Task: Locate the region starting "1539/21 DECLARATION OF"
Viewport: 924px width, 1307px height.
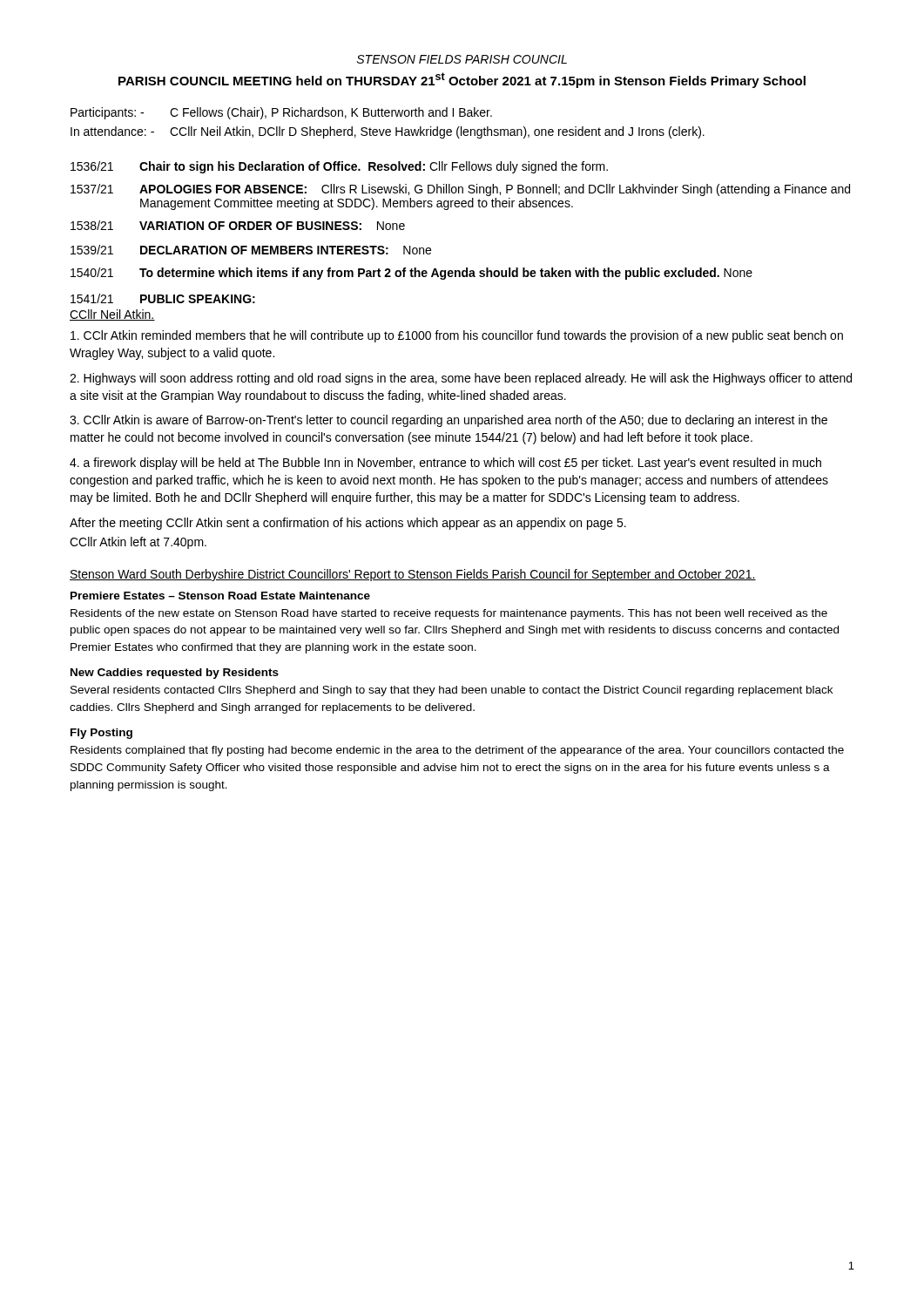Action: point(251,250)
